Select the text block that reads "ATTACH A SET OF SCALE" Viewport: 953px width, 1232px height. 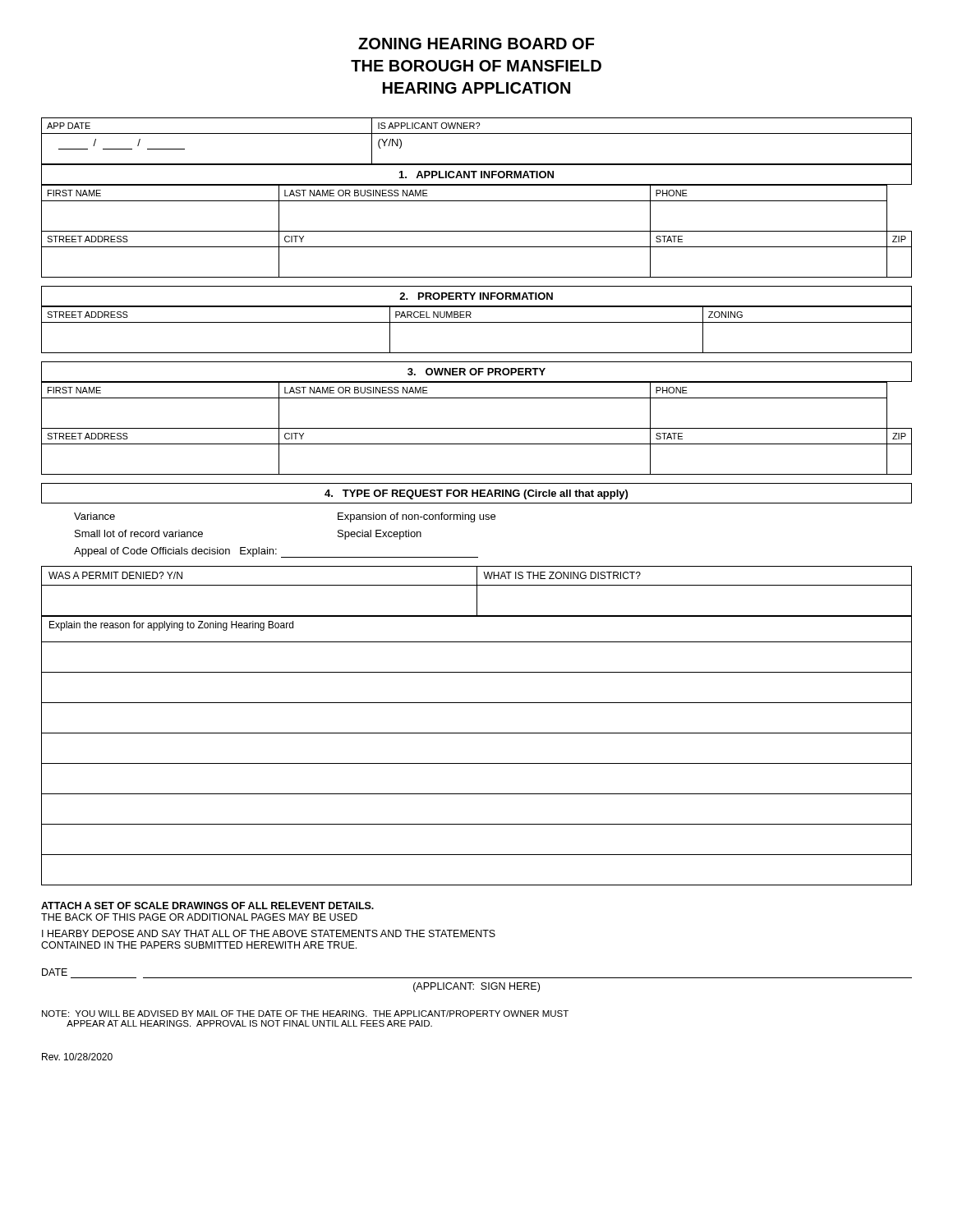click(x=208, y=912)
